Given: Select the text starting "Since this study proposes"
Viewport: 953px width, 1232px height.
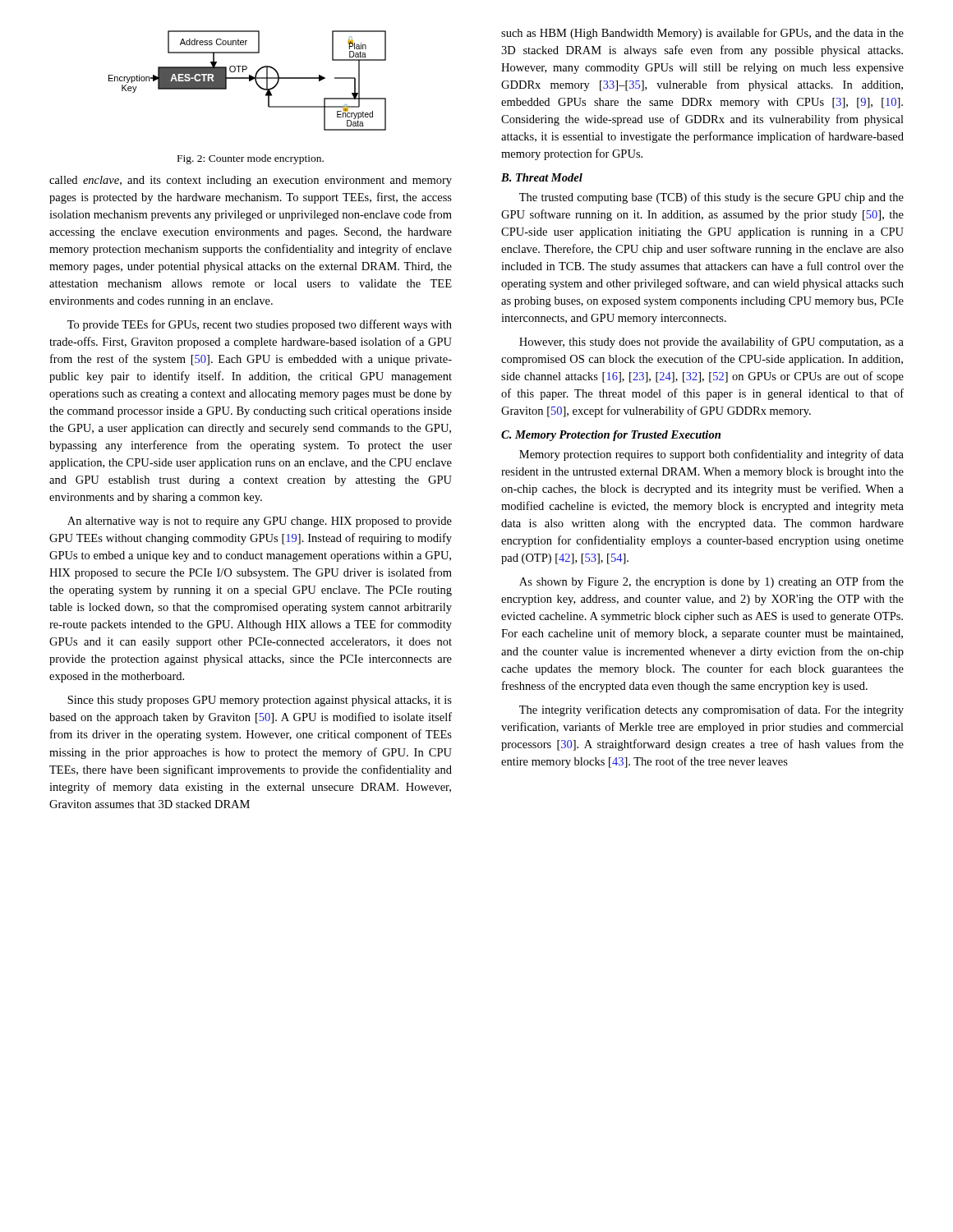Looking at the screenshot, I should (x=251, y=752).
